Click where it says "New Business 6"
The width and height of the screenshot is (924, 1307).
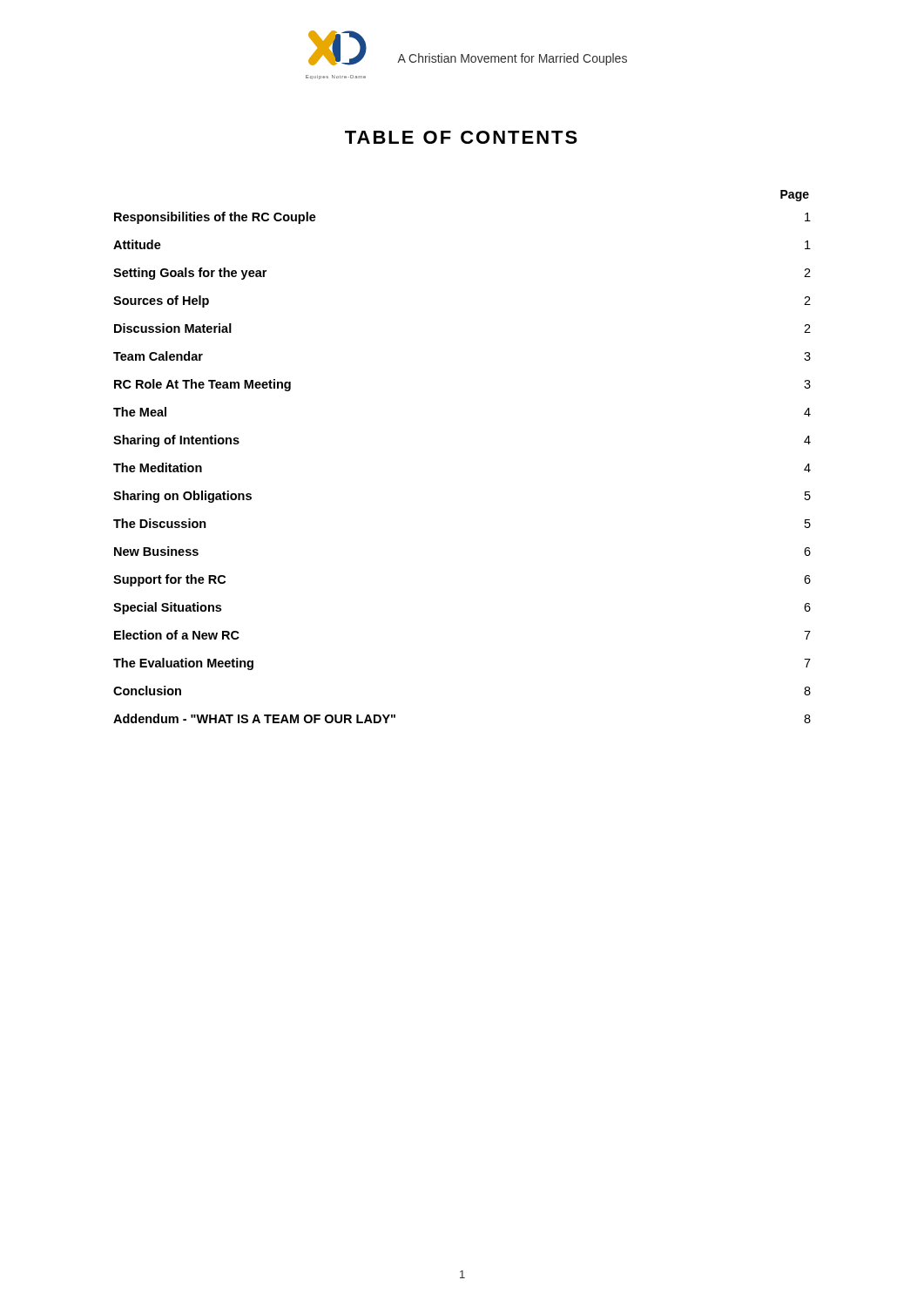pos(154,551)
